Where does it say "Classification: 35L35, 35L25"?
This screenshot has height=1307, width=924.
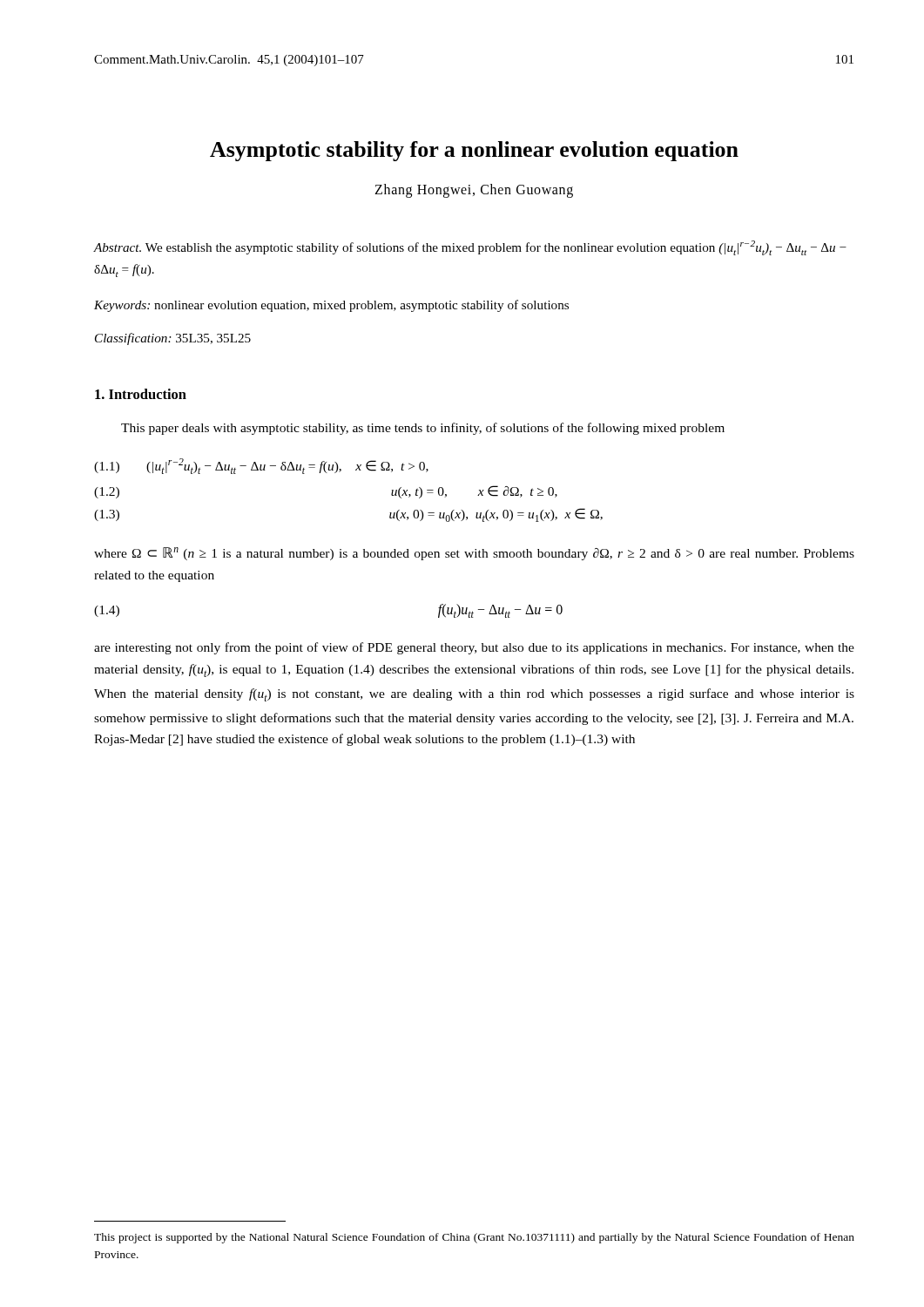(x=173, y=339)
